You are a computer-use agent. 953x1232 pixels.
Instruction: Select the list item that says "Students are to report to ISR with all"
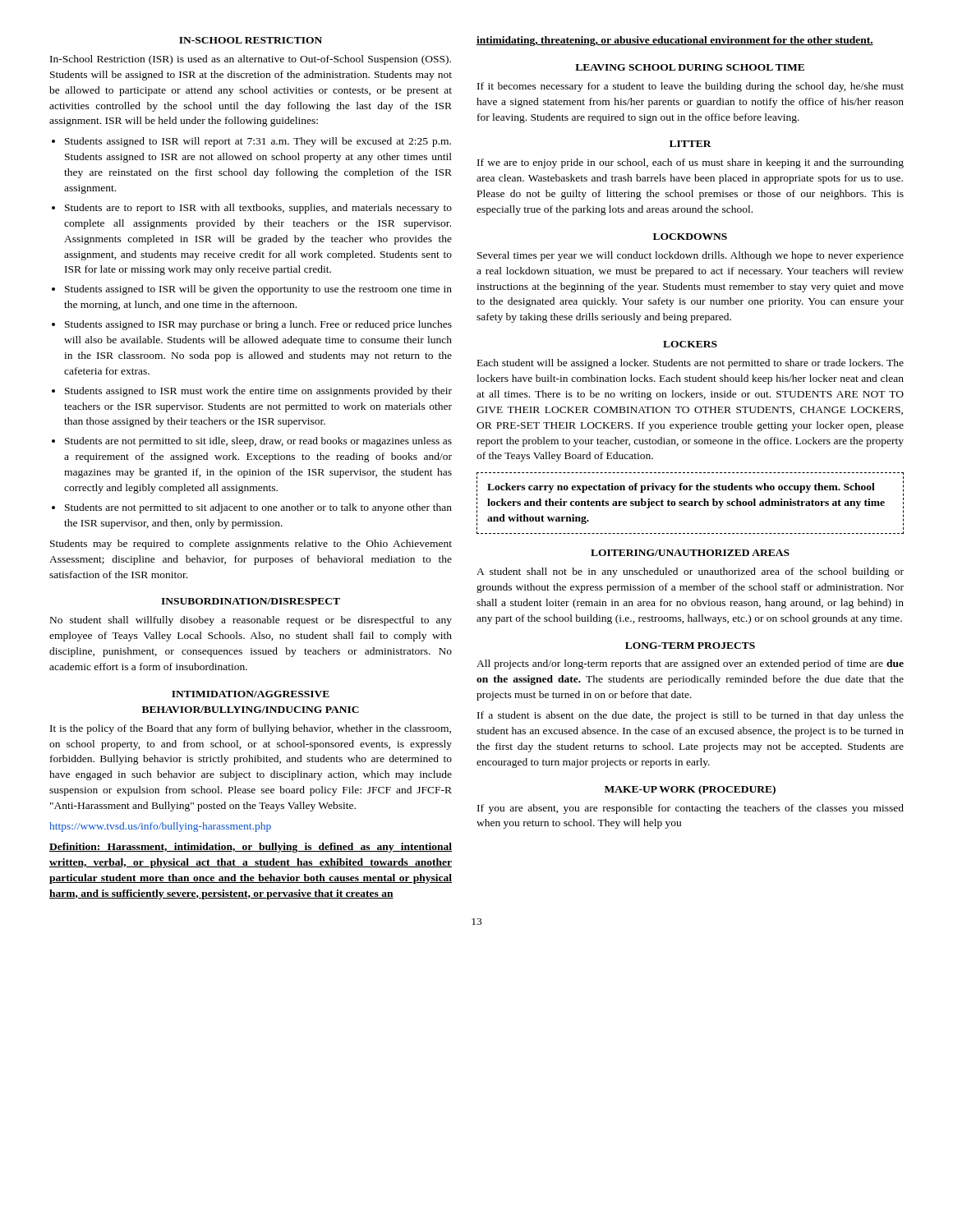(x=258, y=238)
